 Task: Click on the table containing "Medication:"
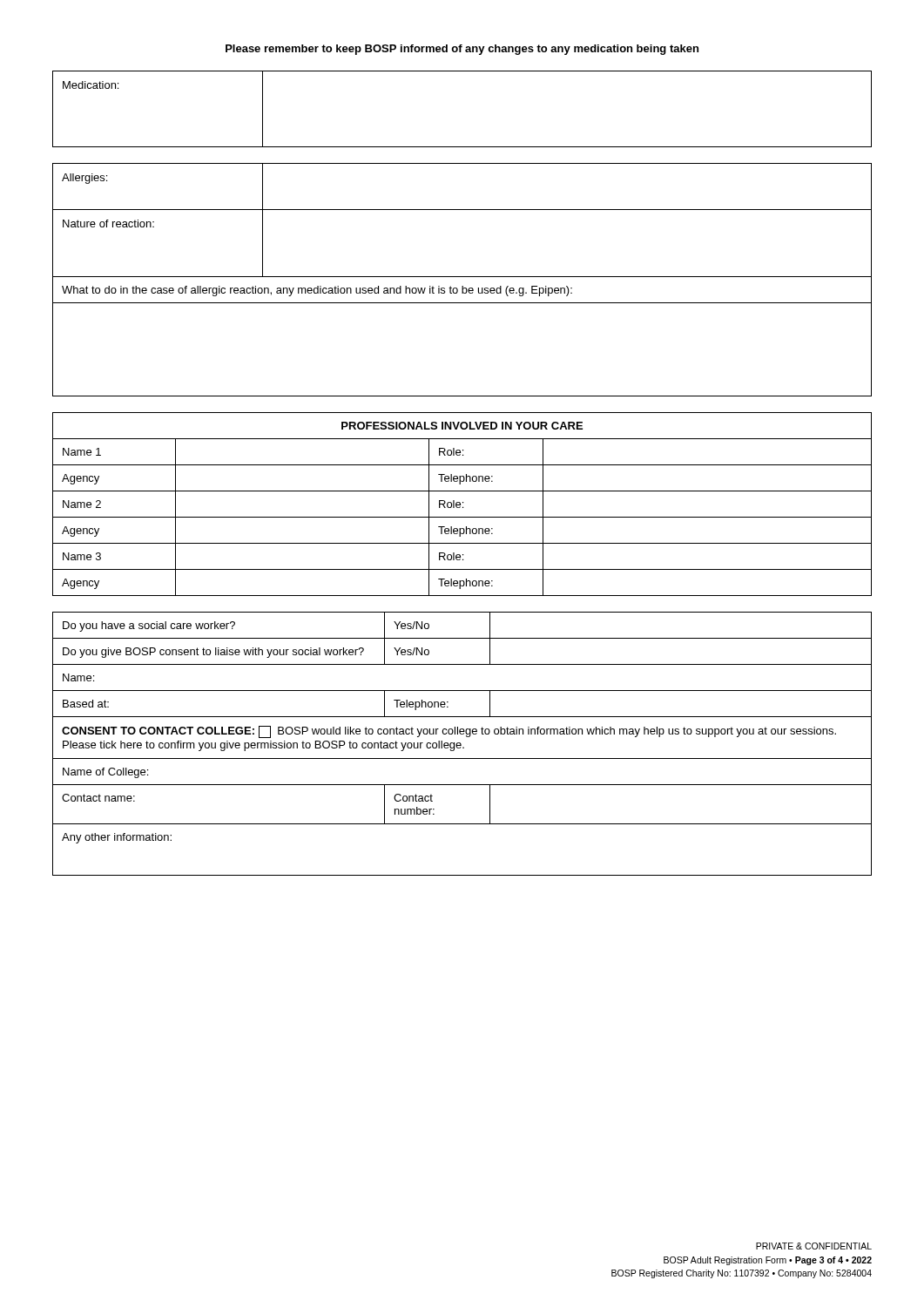(x=462, y=109)
